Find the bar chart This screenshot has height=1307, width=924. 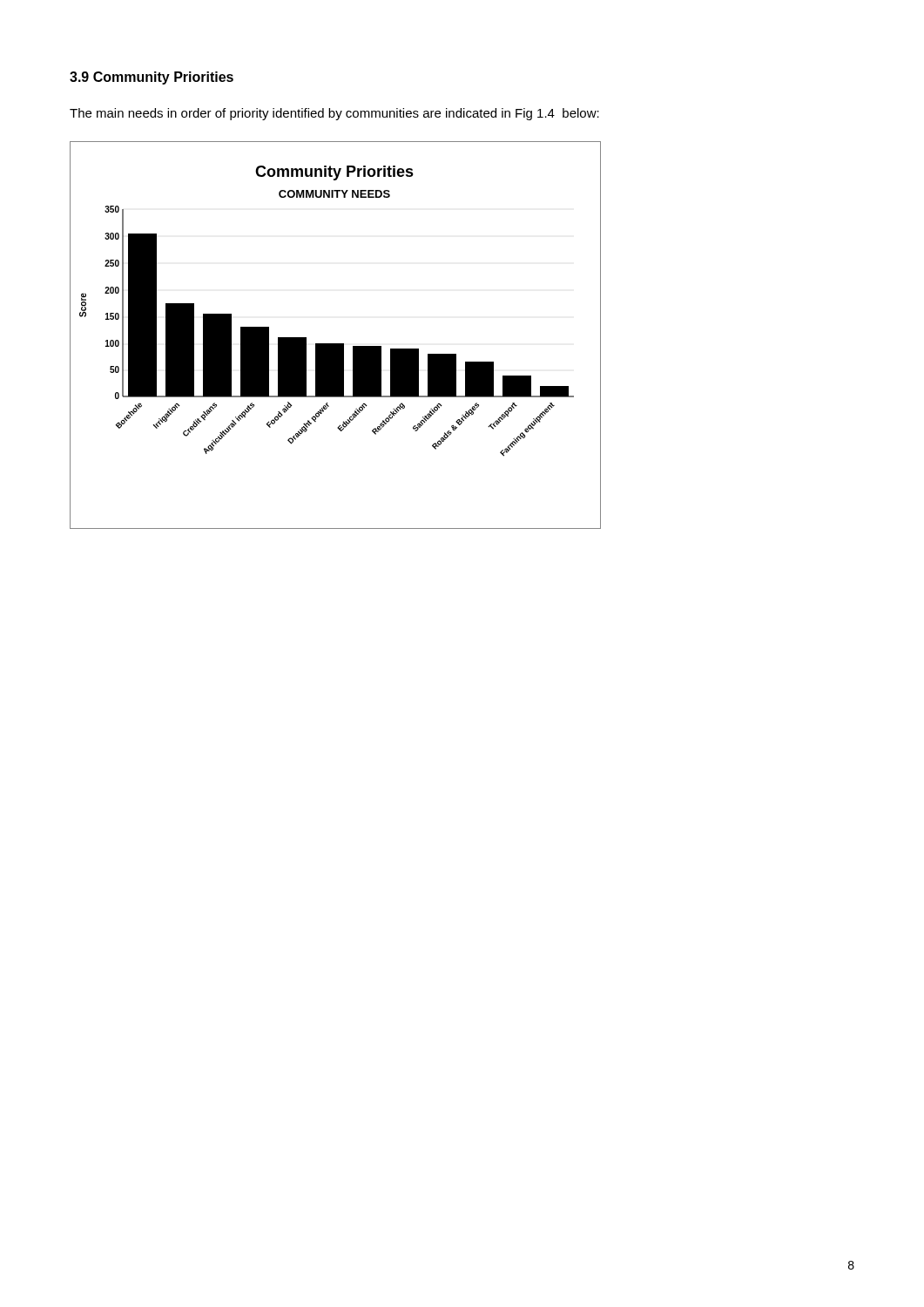pos(335,335)
